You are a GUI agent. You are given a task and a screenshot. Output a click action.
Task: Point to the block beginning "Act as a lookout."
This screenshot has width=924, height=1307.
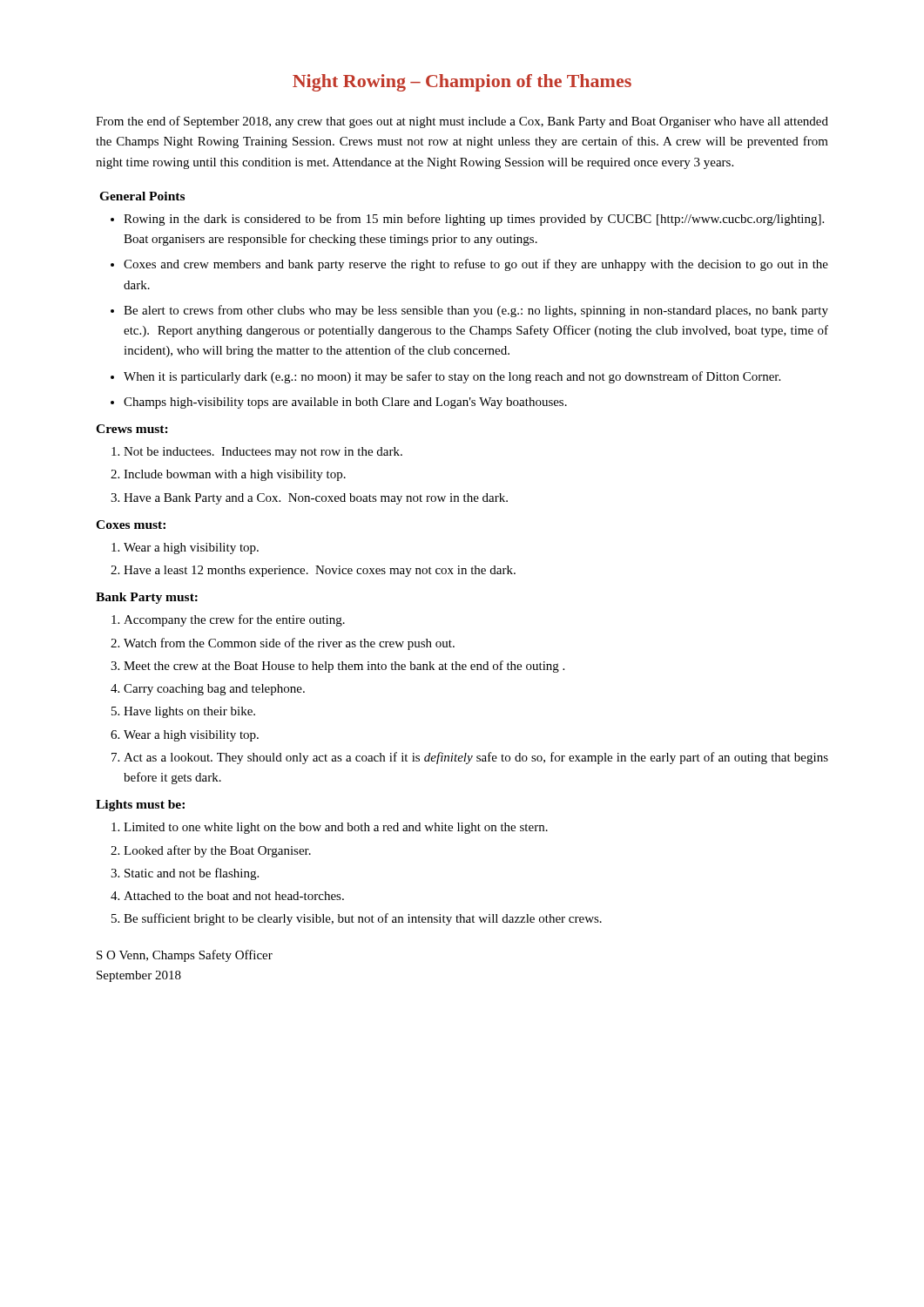476,767
